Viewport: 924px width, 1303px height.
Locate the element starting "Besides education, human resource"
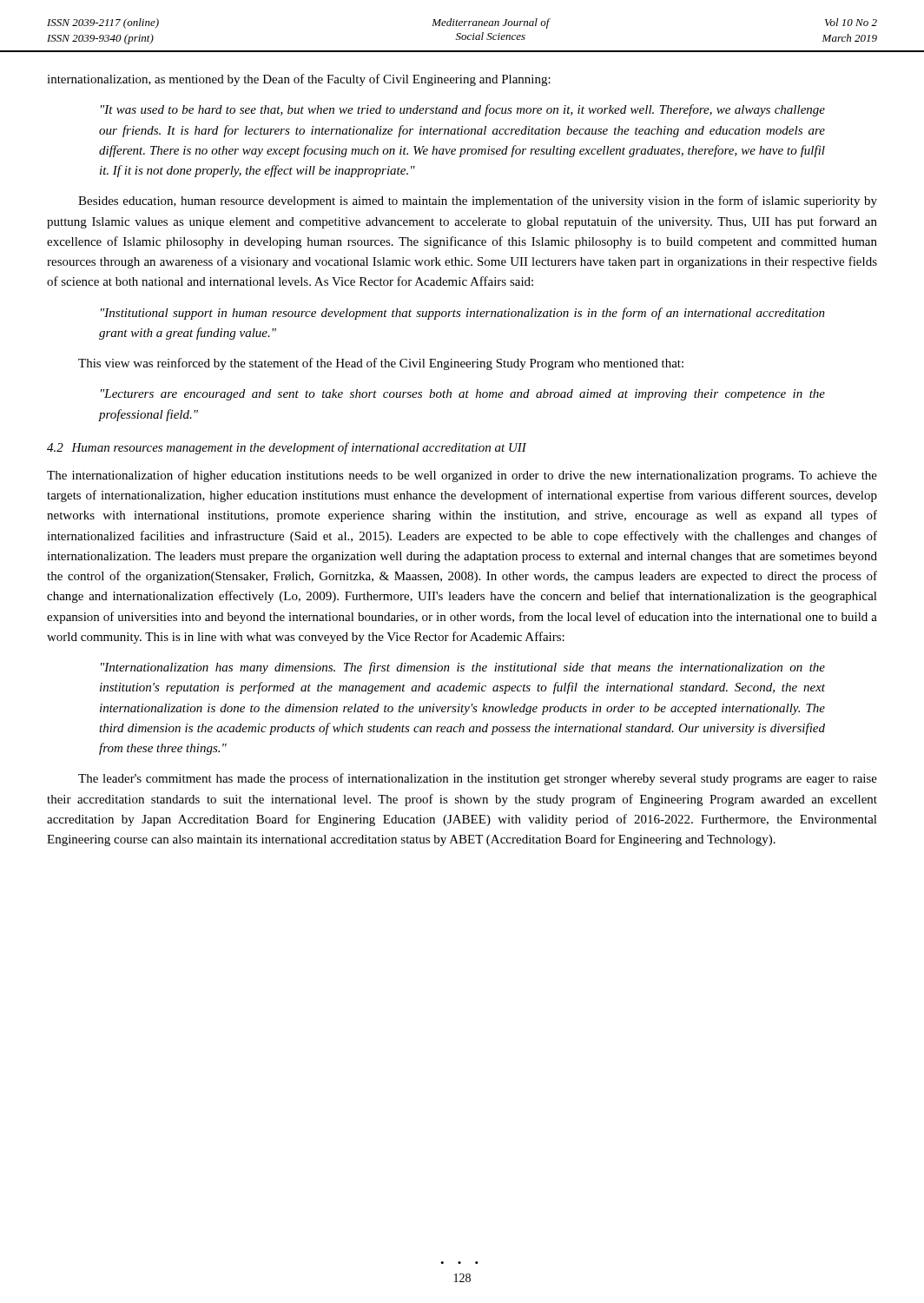(x=462, y=241)
